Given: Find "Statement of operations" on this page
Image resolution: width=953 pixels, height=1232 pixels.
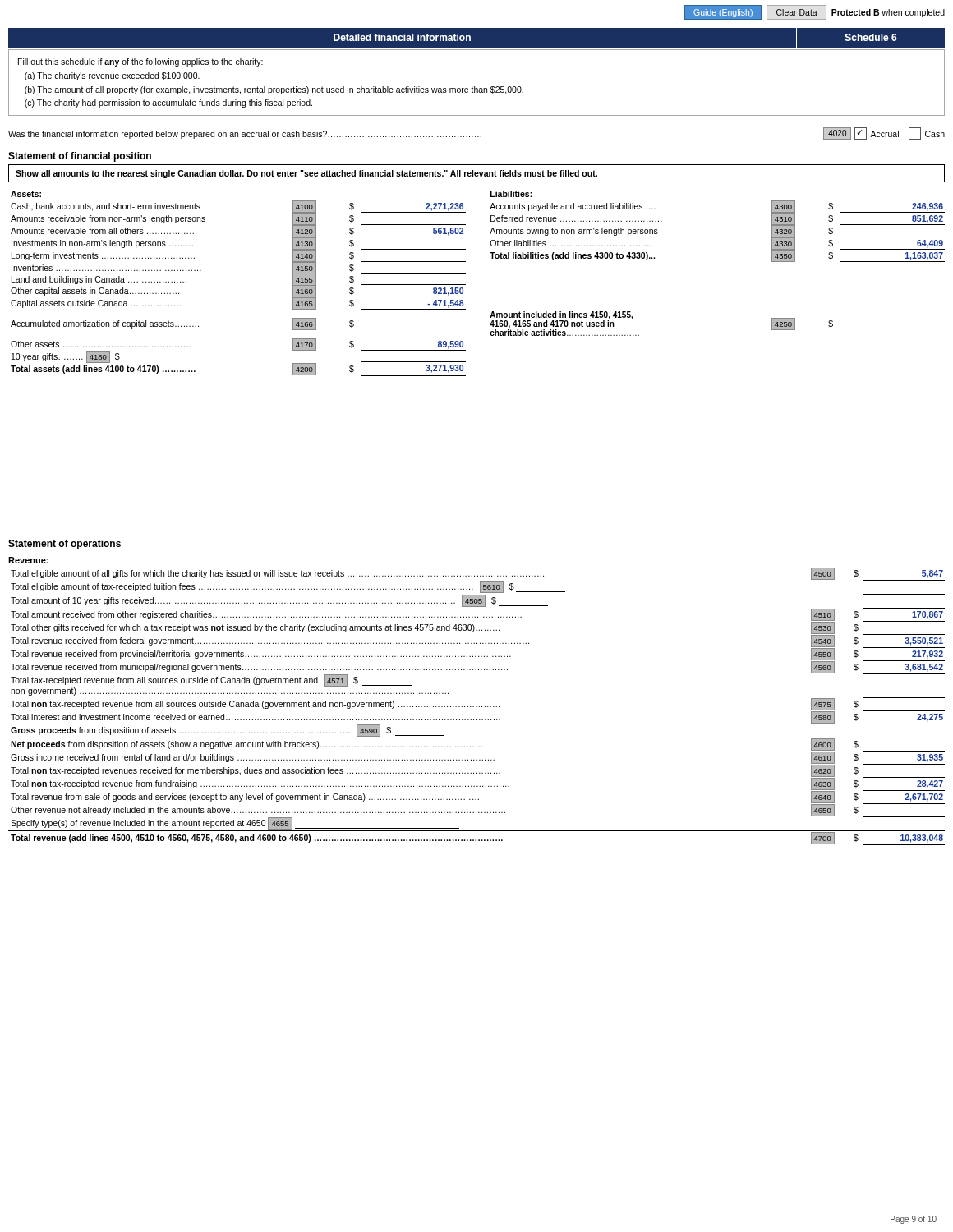Looking at the screenshot, I should 65,544.
